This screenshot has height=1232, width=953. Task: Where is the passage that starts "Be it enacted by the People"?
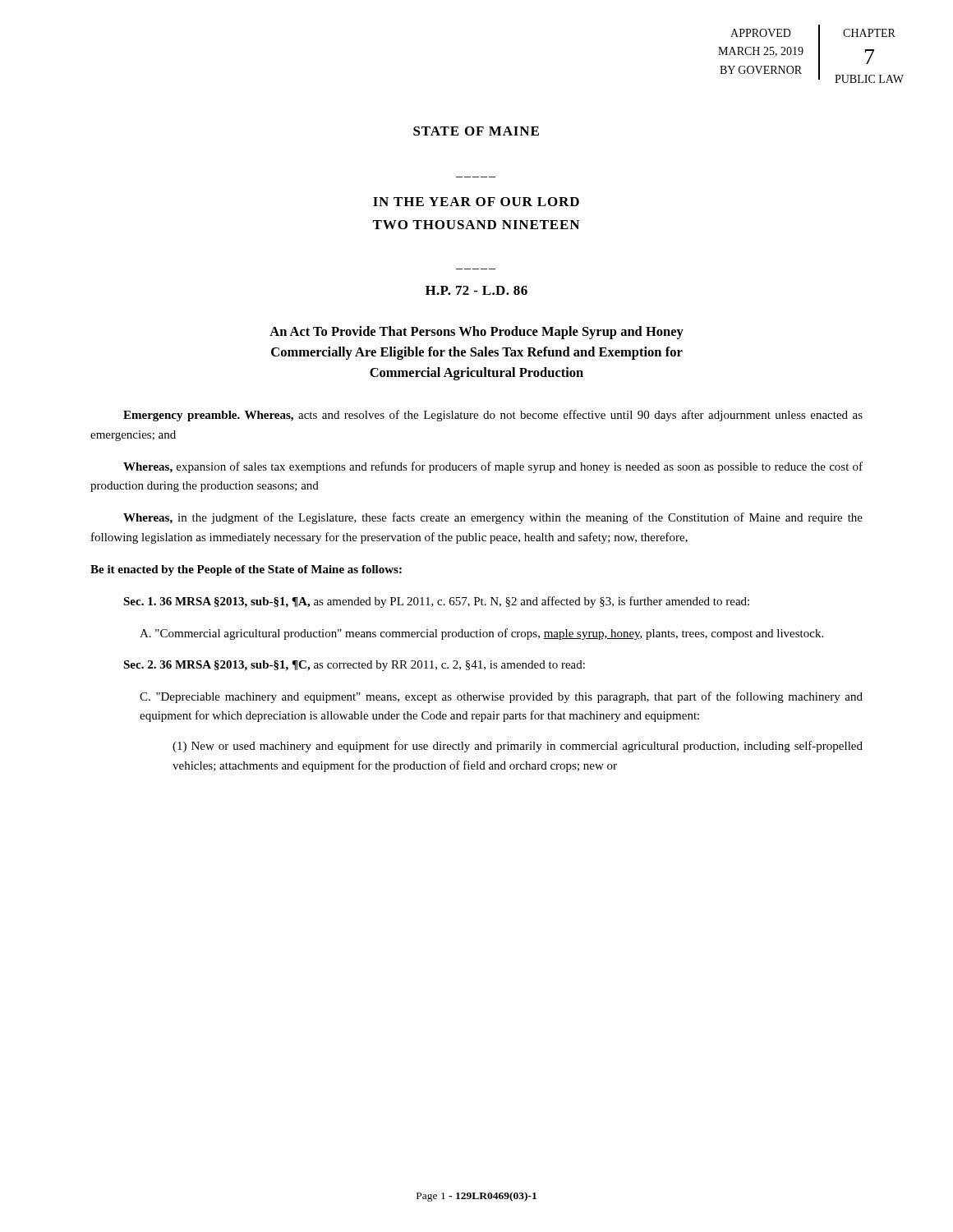coord(246,569)
